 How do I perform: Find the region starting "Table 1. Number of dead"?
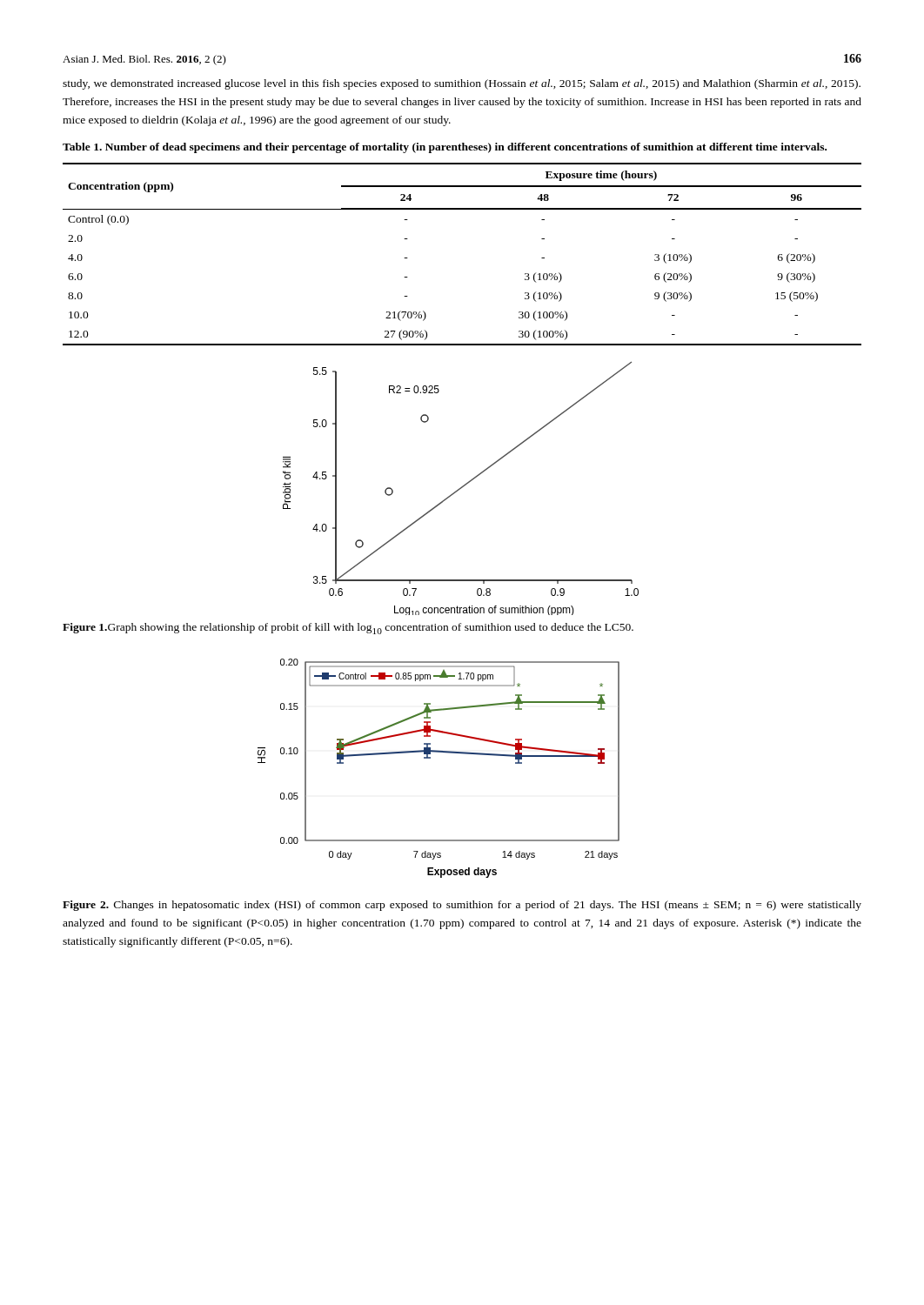(x=445, y=146)
